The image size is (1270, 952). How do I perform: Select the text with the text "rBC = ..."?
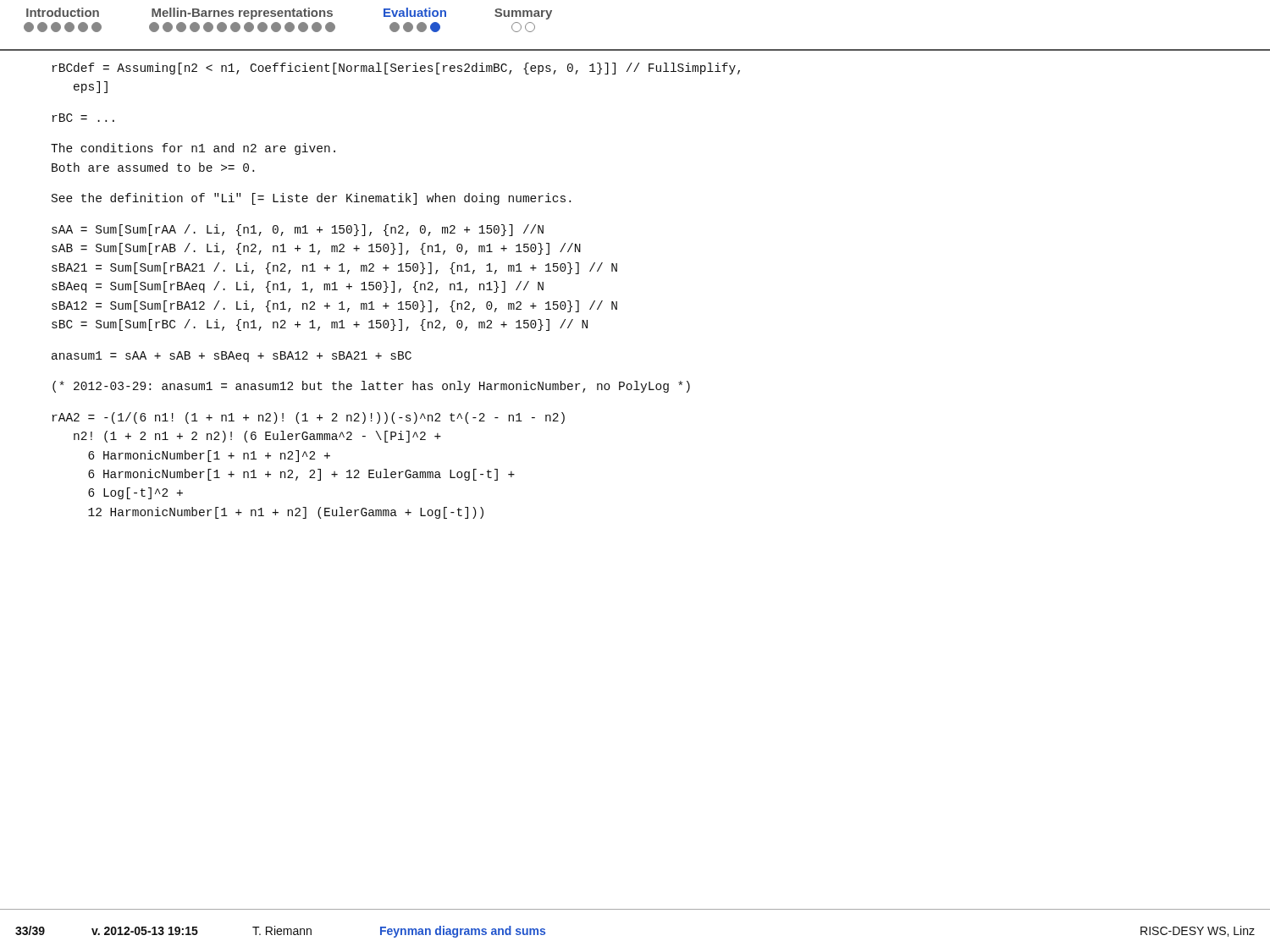pyautogui.click(x=83, y=118)
